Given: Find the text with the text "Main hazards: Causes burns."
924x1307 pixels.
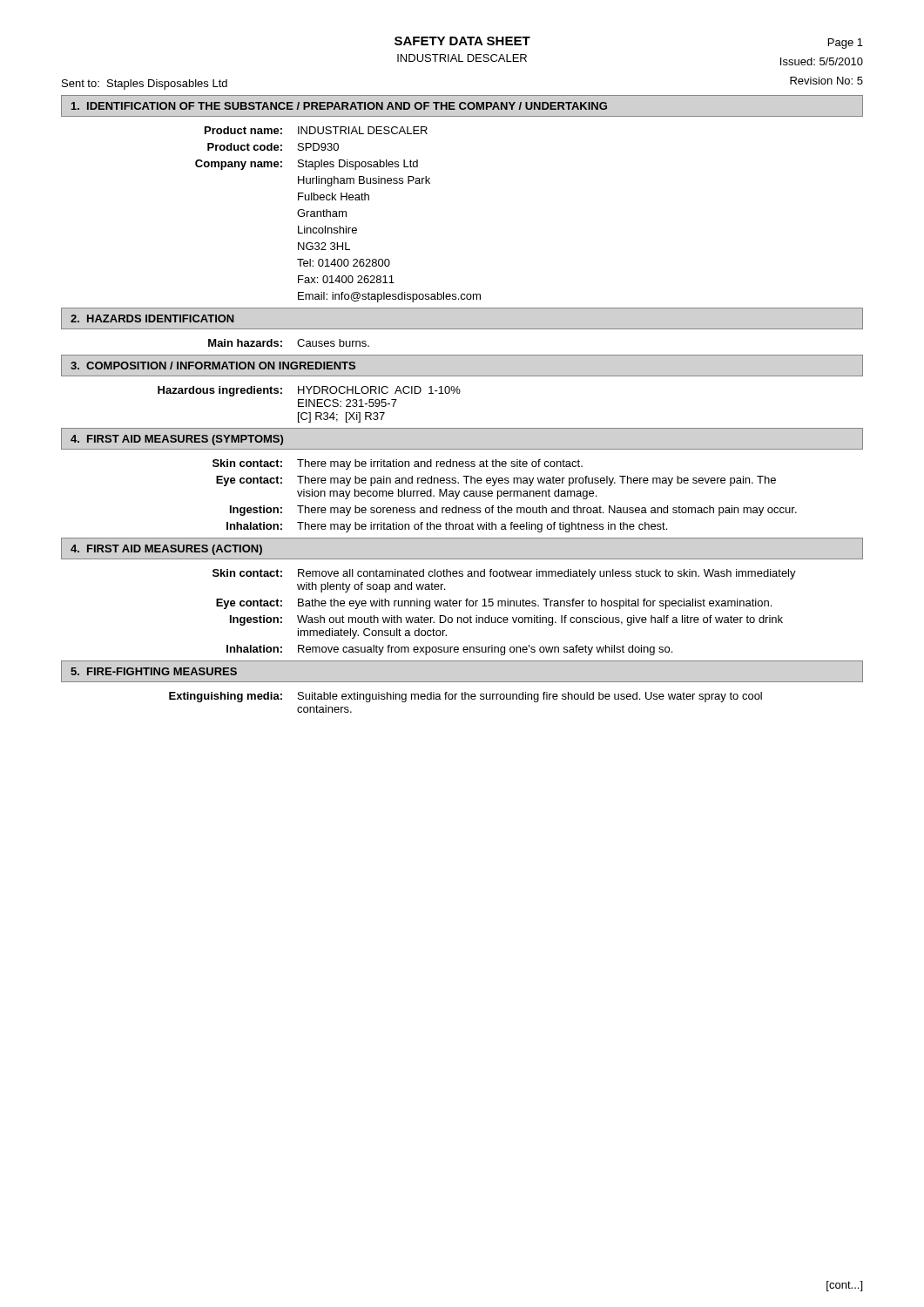Looking at the screenshot, I should tap(462, 343).
